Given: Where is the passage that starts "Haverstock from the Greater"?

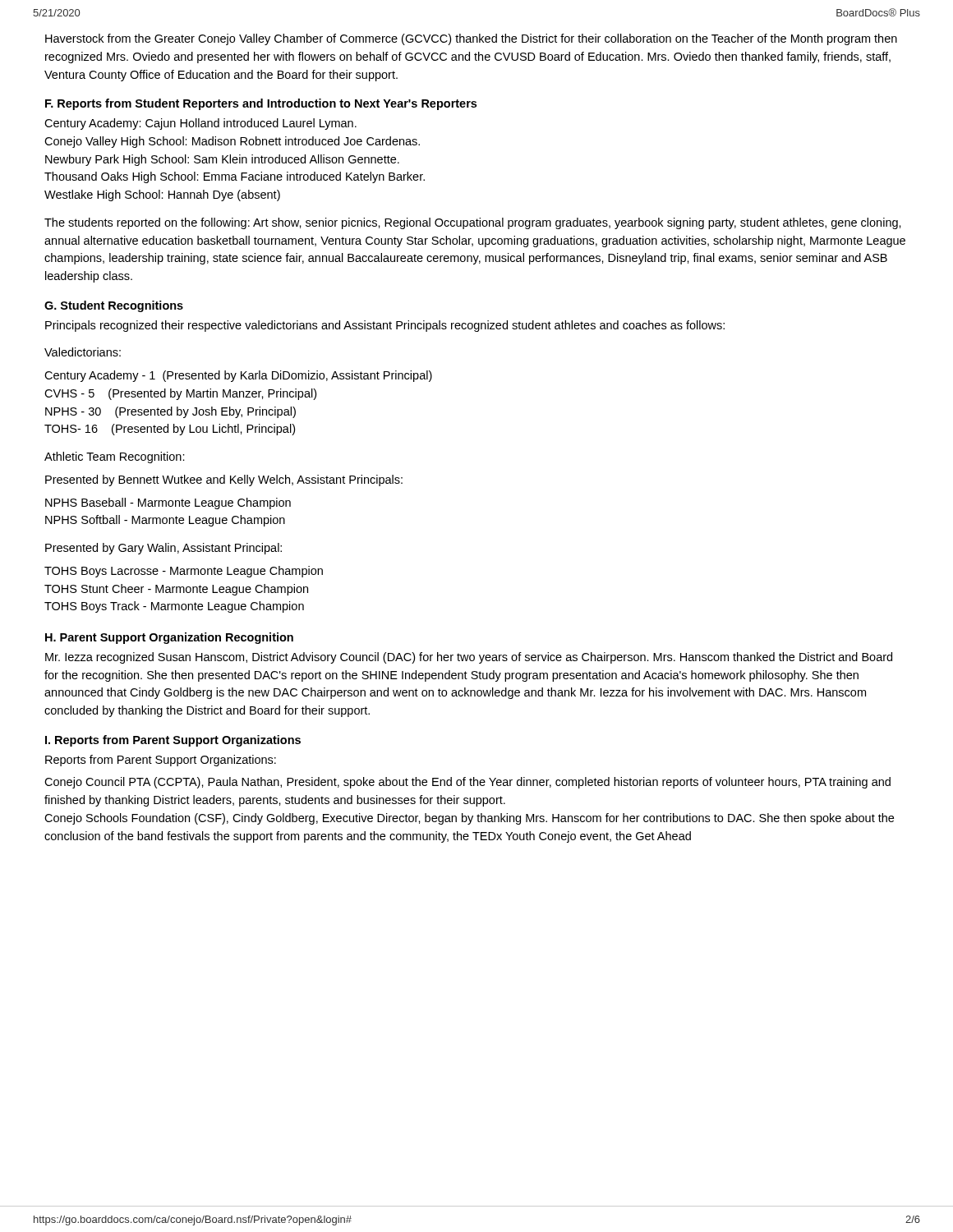Looking at the screenshot, I should (471, 56).
